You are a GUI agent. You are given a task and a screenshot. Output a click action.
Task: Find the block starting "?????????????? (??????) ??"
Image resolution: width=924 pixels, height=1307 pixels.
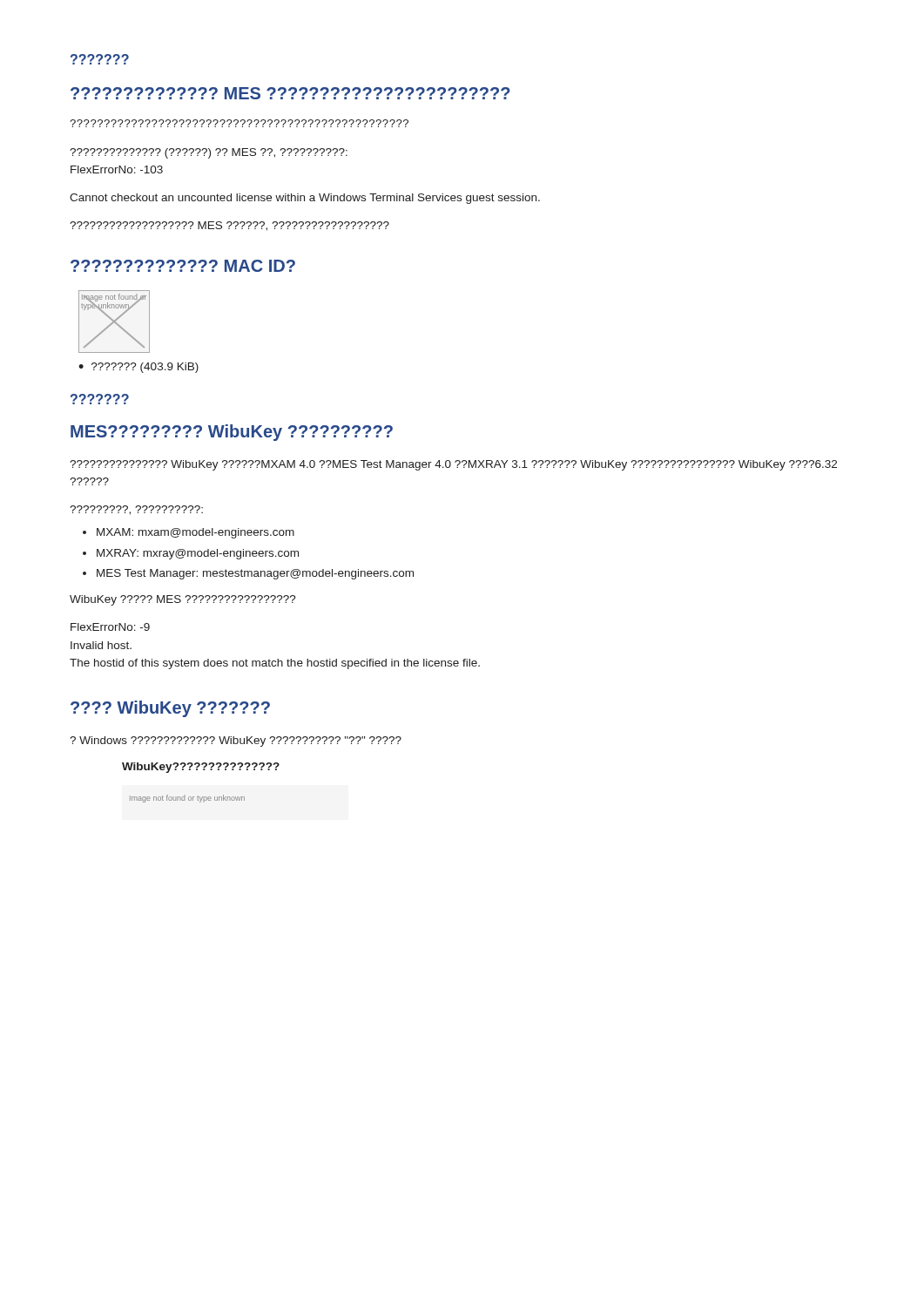tap(209, 160)
